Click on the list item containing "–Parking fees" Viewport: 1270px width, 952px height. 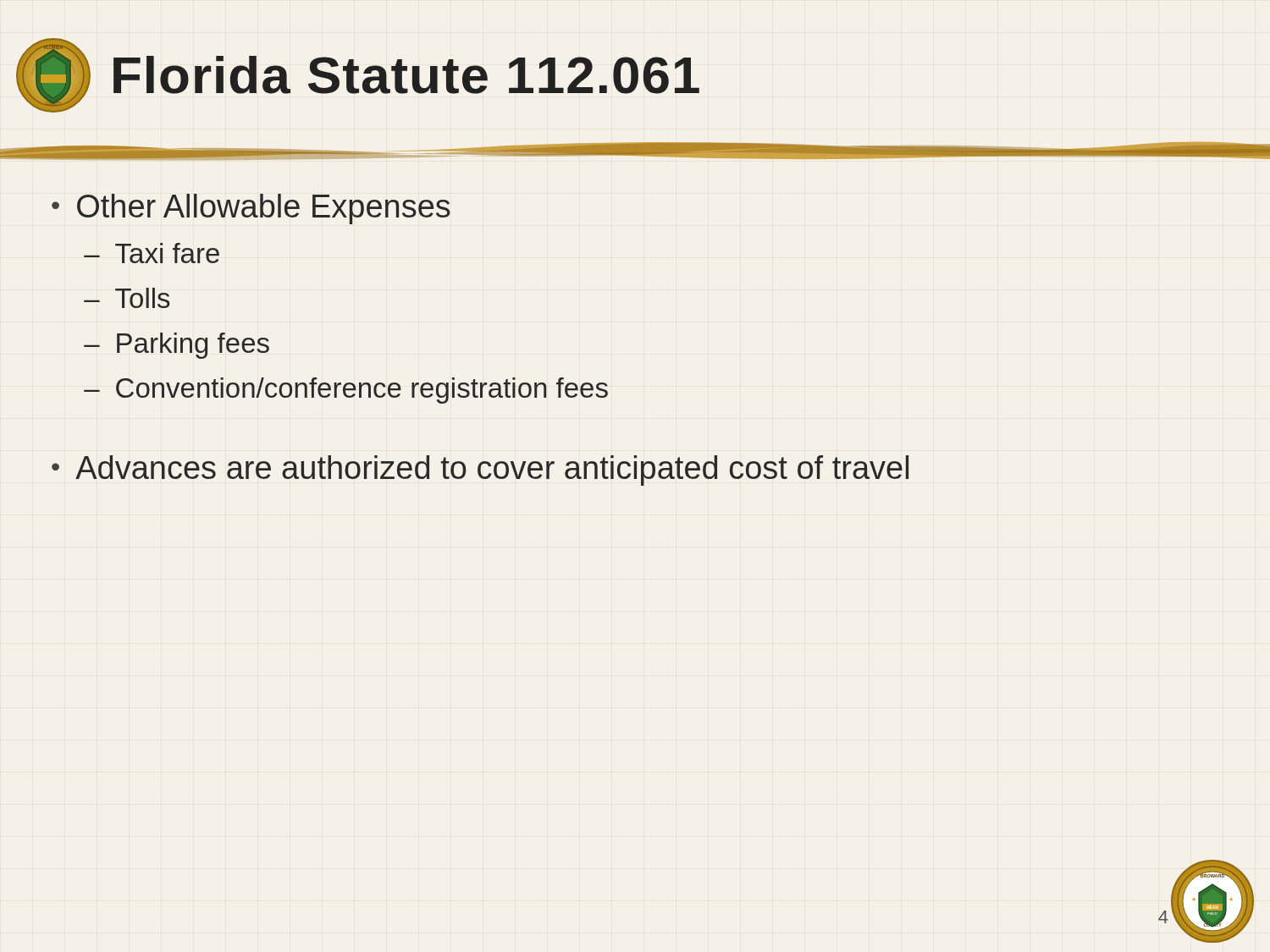click(x=177, y=344)
